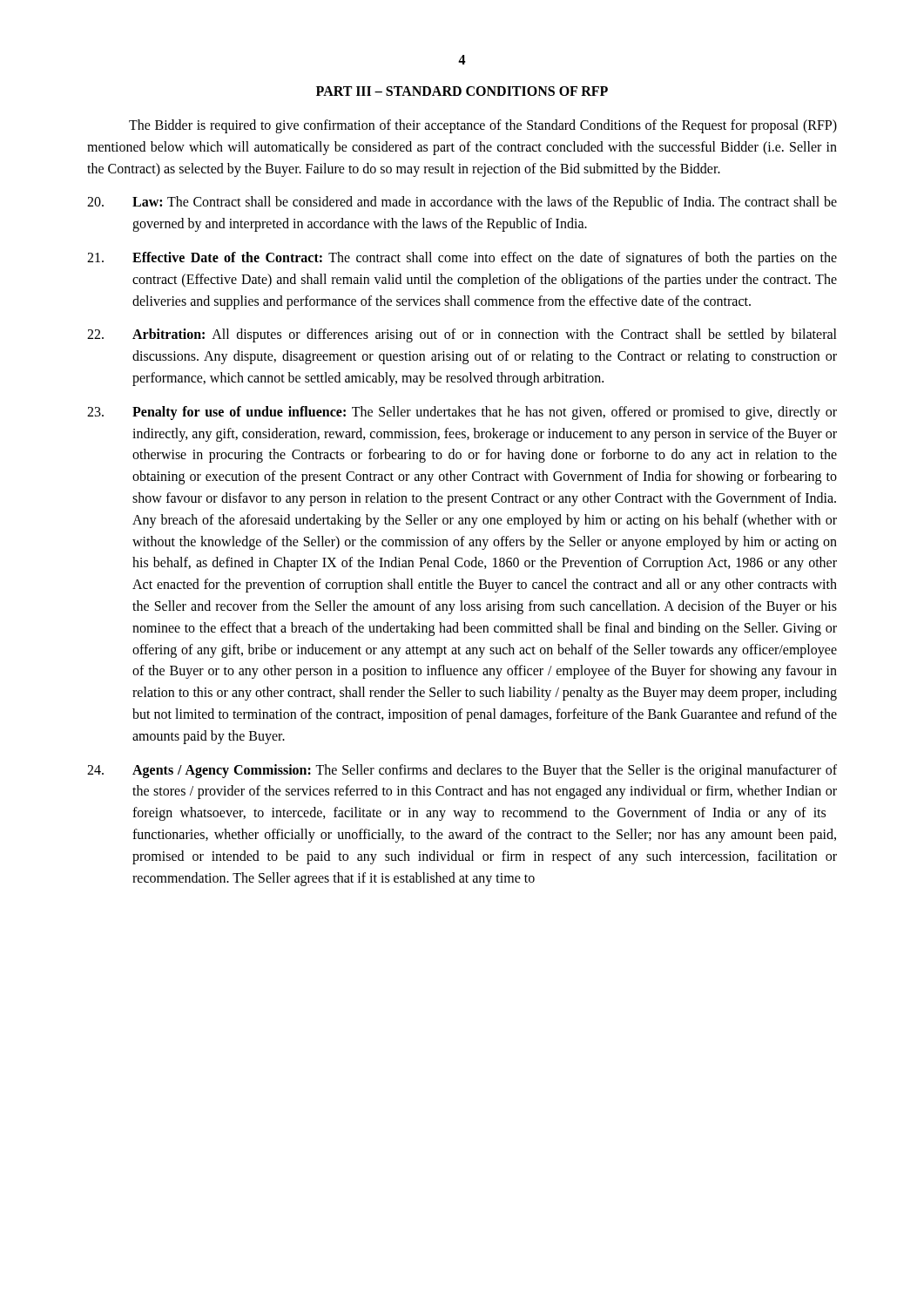Point to "PART III – STANDARD CONDITIONS OF RFP"

point(462,91)
